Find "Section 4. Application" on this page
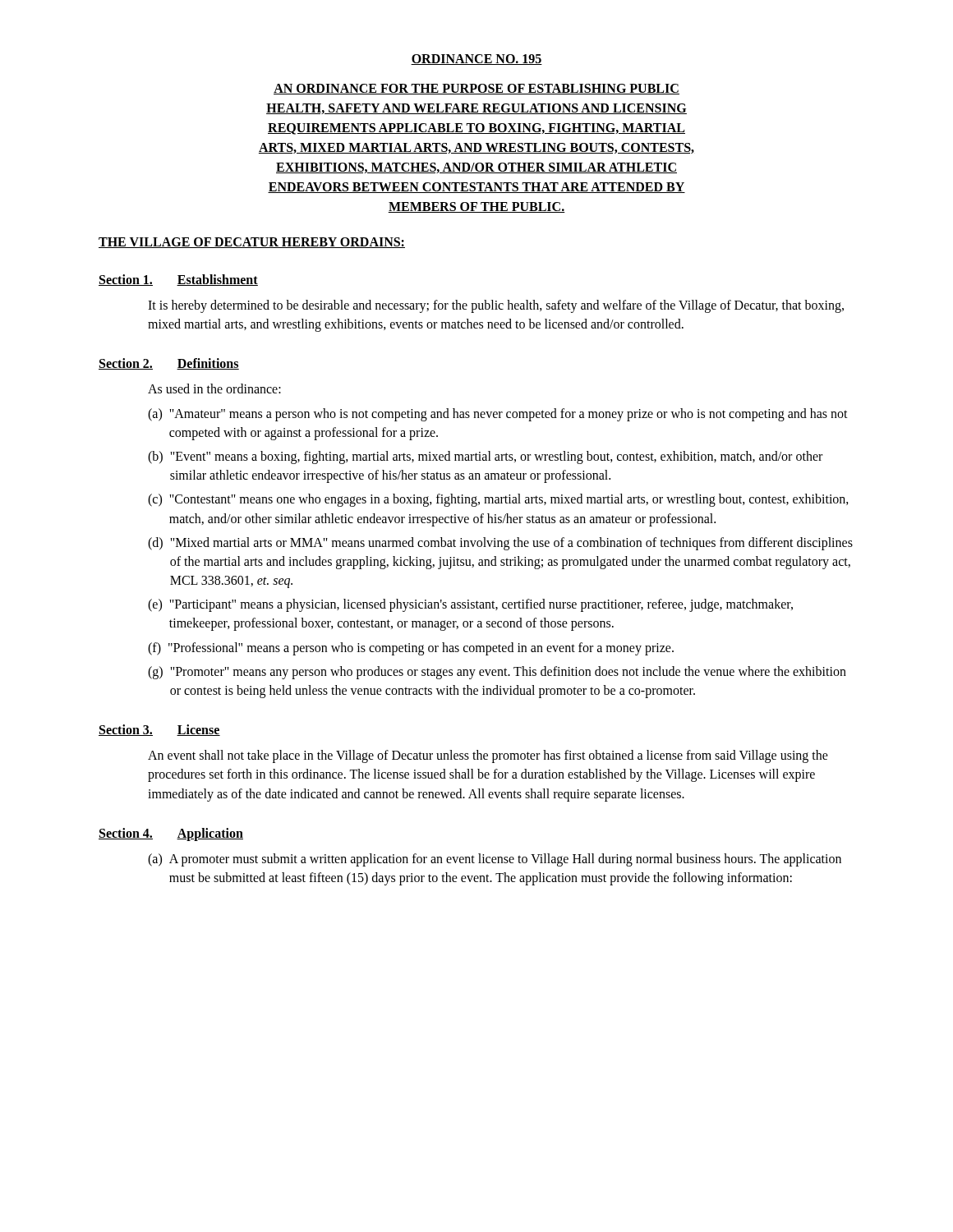The image size is (953, 1232). (x=171, y=833)
